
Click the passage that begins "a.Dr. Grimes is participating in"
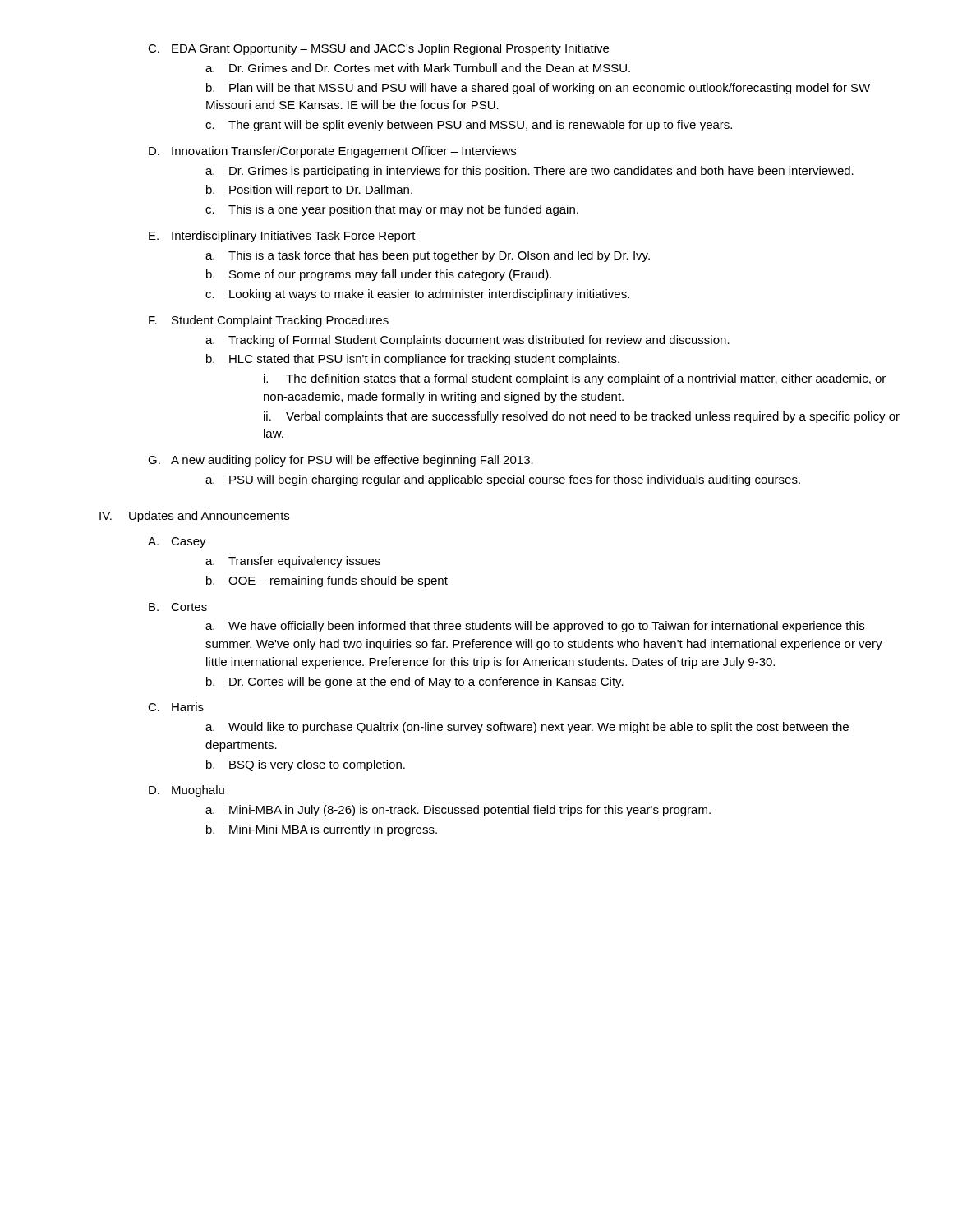(530, 170)
